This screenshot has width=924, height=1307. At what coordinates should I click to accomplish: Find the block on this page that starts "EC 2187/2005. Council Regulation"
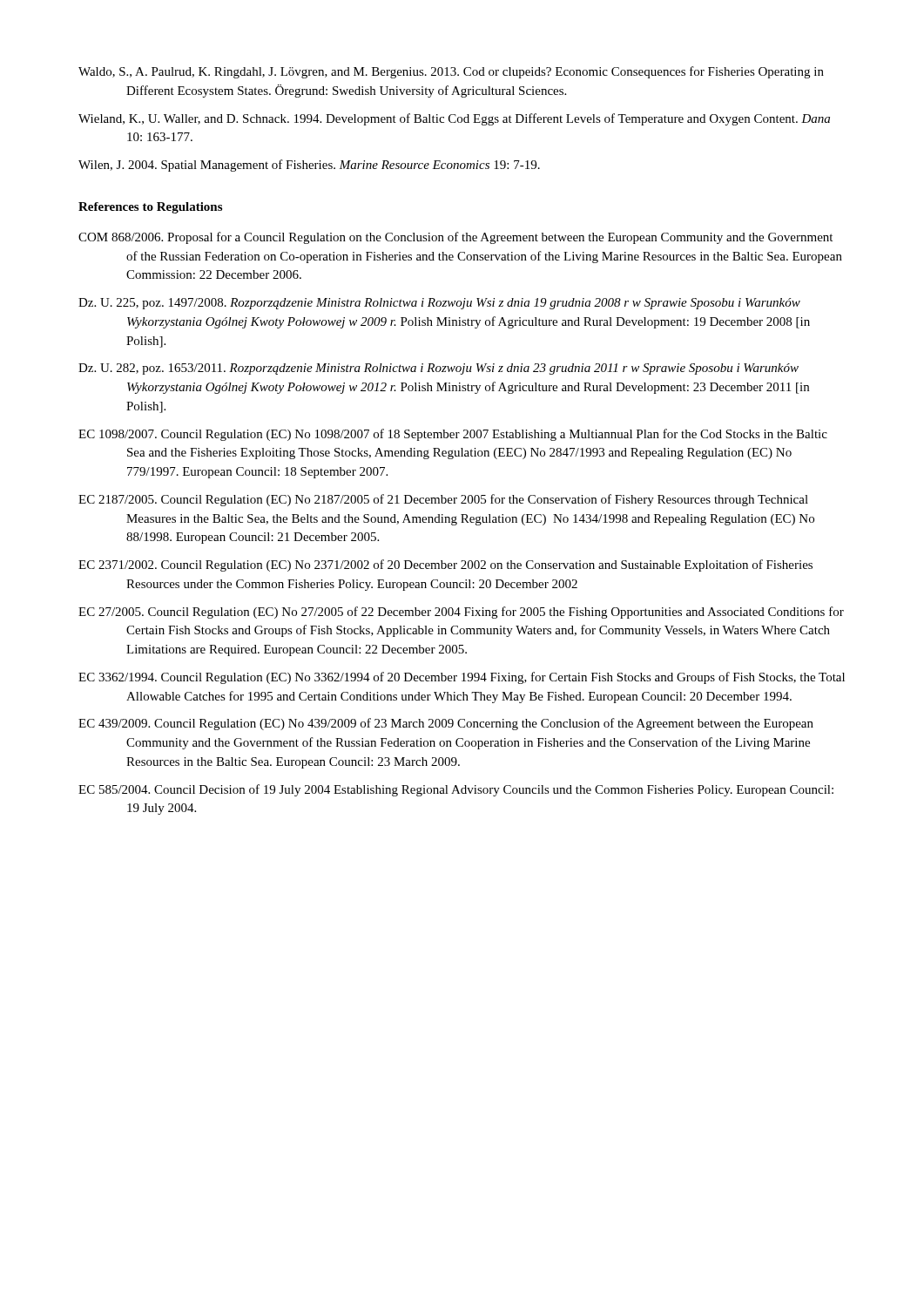point(447,518)
